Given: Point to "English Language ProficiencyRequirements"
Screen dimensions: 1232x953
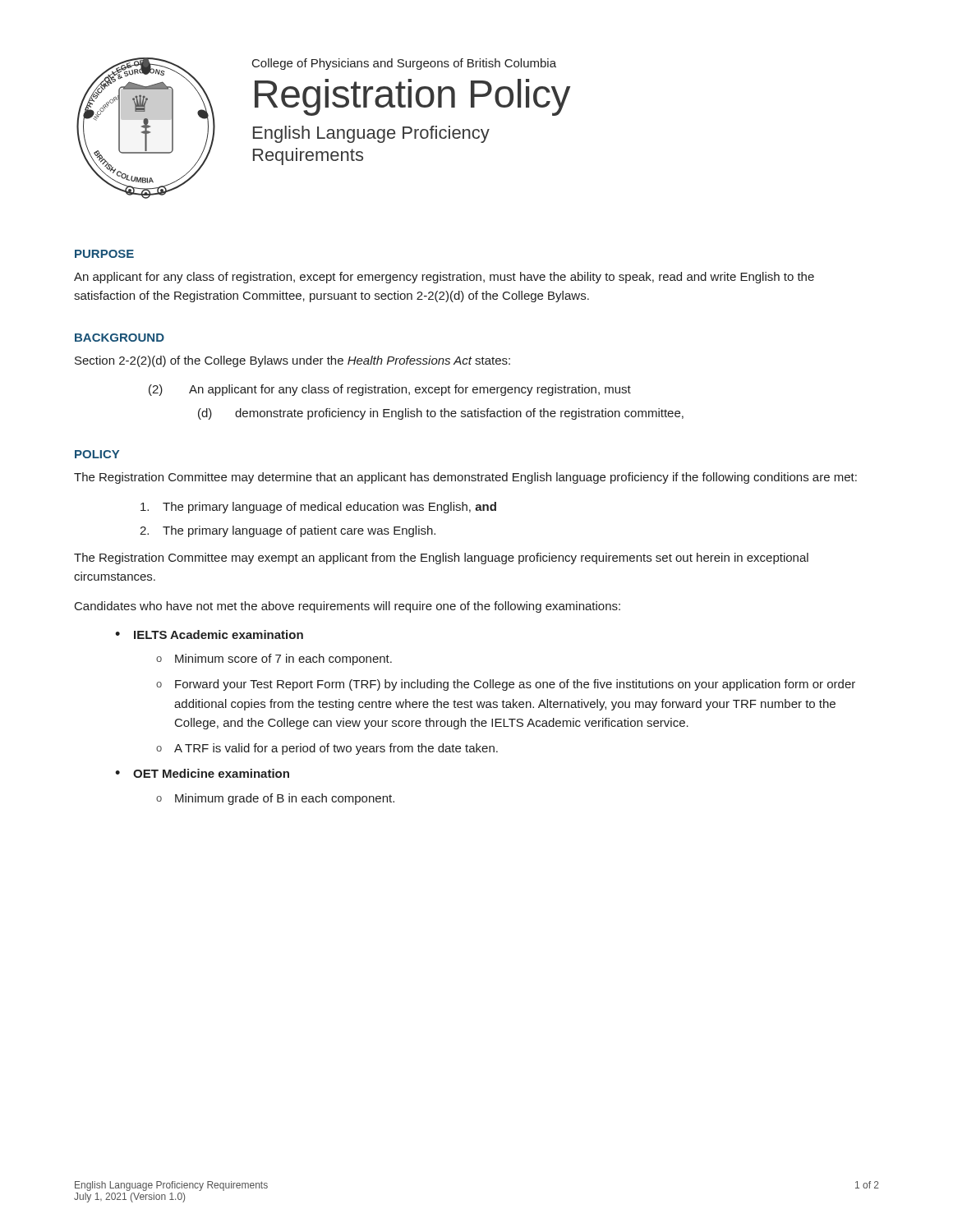Looking at the screenshot, I should tap(370, 144).
